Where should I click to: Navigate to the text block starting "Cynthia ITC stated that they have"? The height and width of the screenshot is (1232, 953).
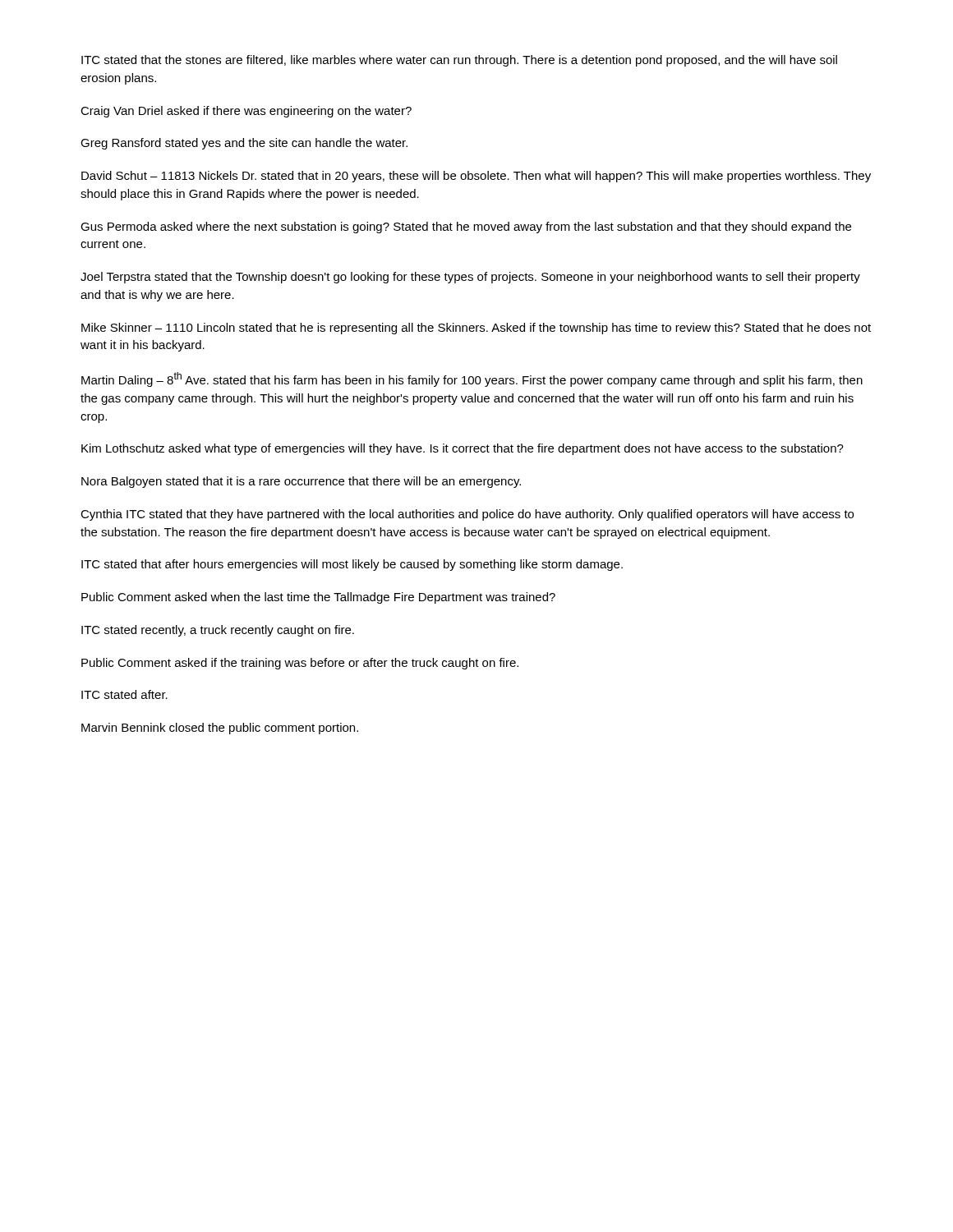[x=467, y=522]
